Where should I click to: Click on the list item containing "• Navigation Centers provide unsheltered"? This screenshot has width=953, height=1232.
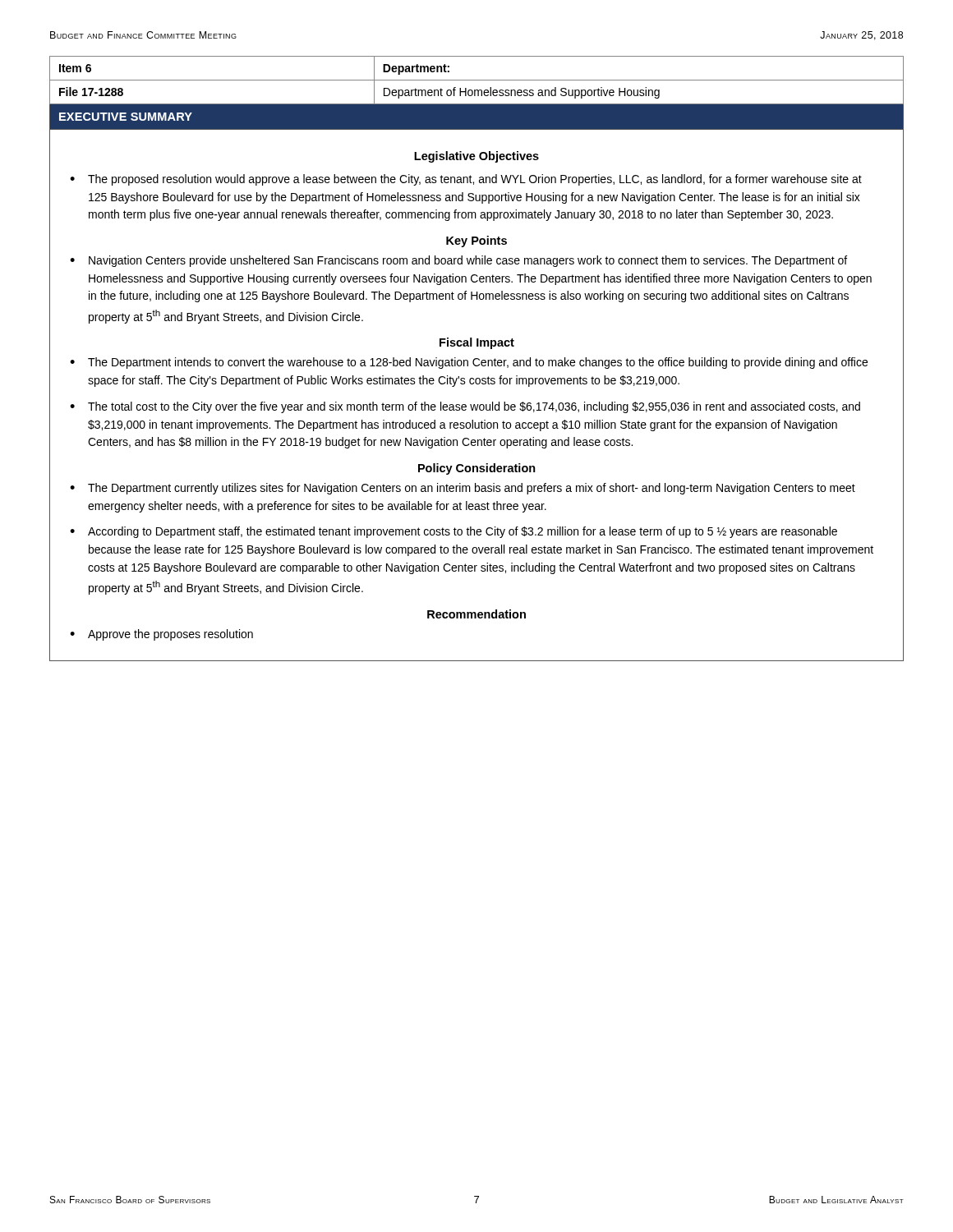point(476,289)
